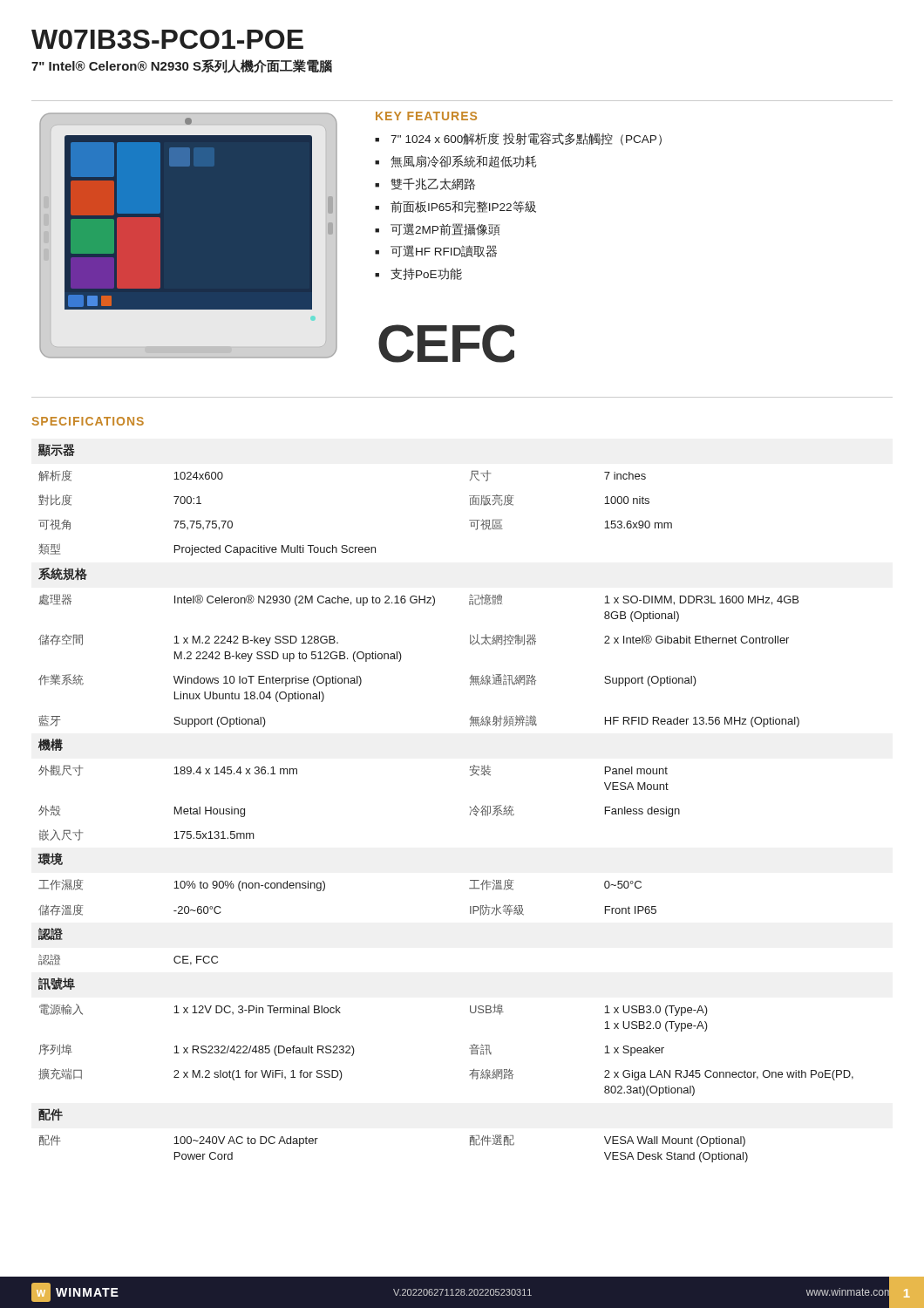The height and width of the screenshot is (1308, 924).
Task: Select the table
Action: click(x=462, y=804)
